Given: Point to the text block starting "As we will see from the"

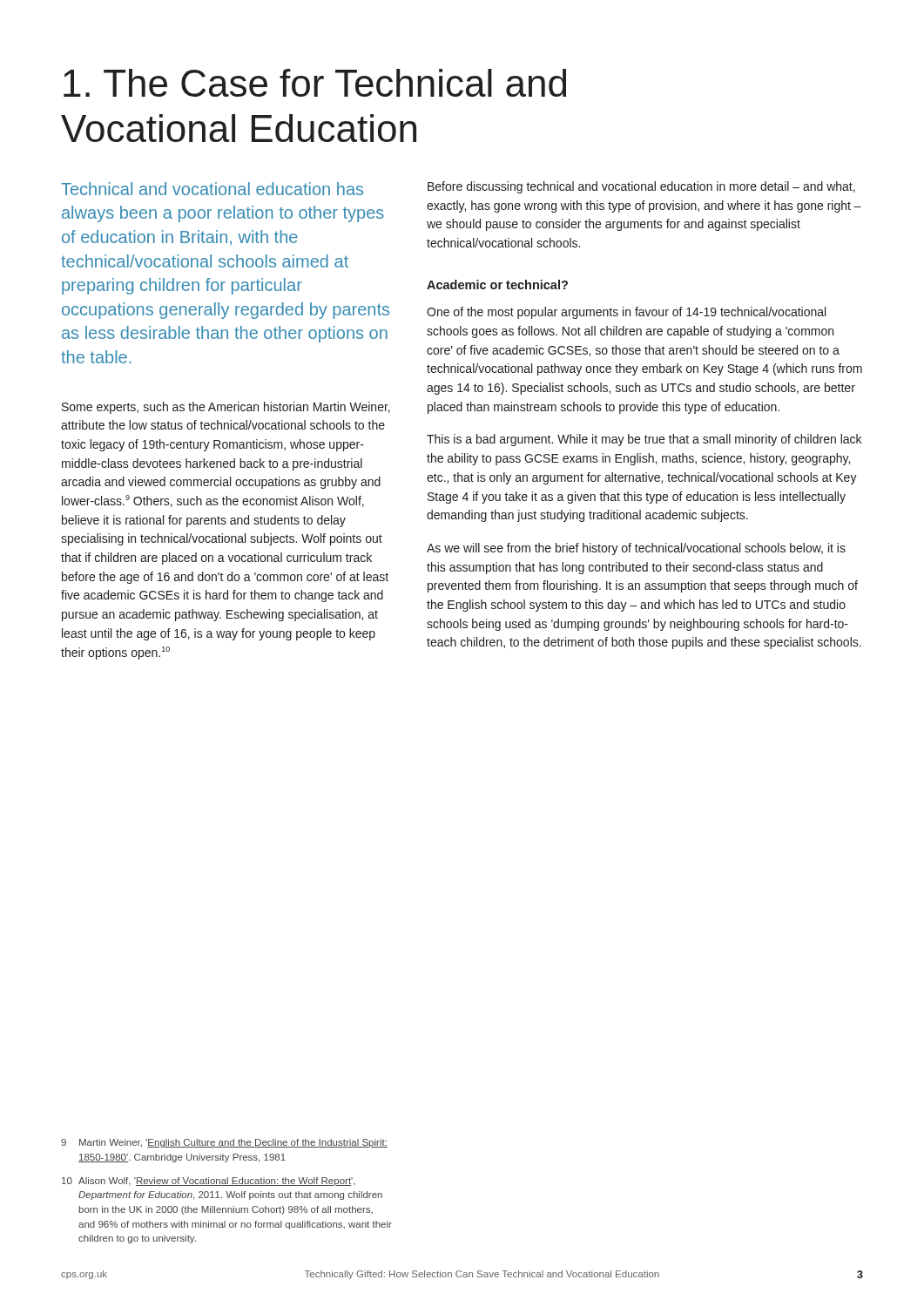Looking at the screenshot, I should pos(644,595).
